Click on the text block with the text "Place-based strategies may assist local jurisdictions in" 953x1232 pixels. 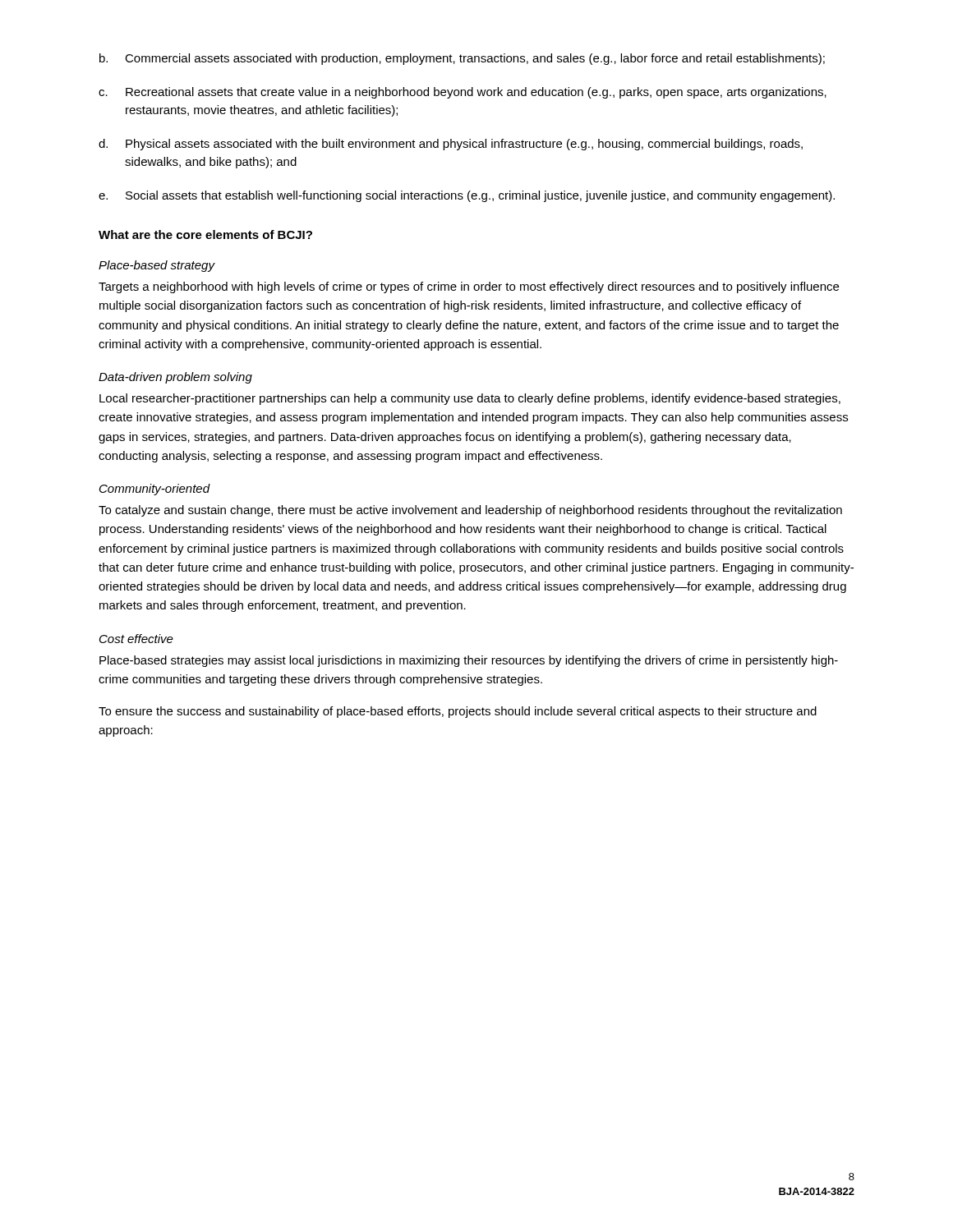pos(468,669)
